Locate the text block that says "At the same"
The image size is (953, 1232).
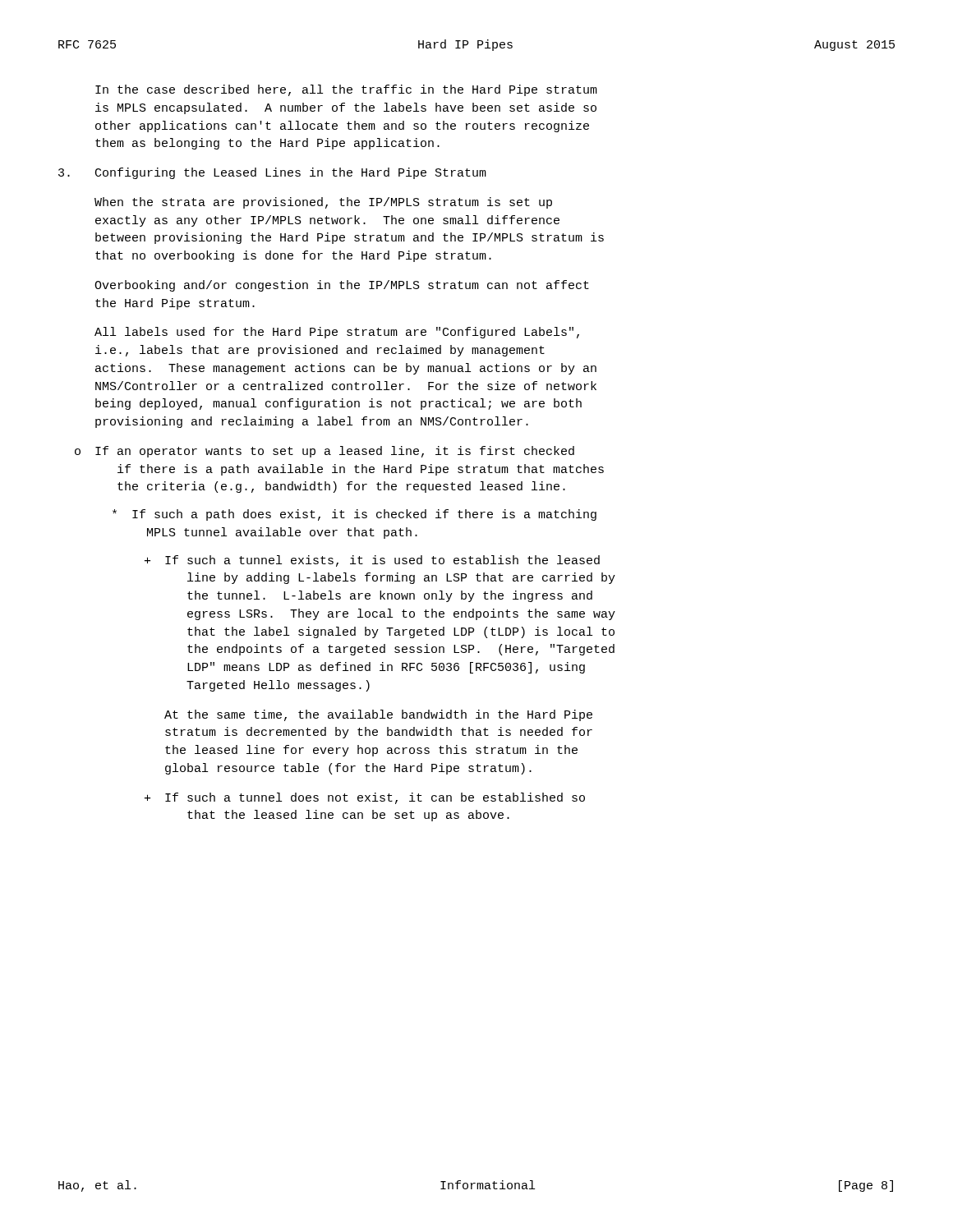[379, 742]
